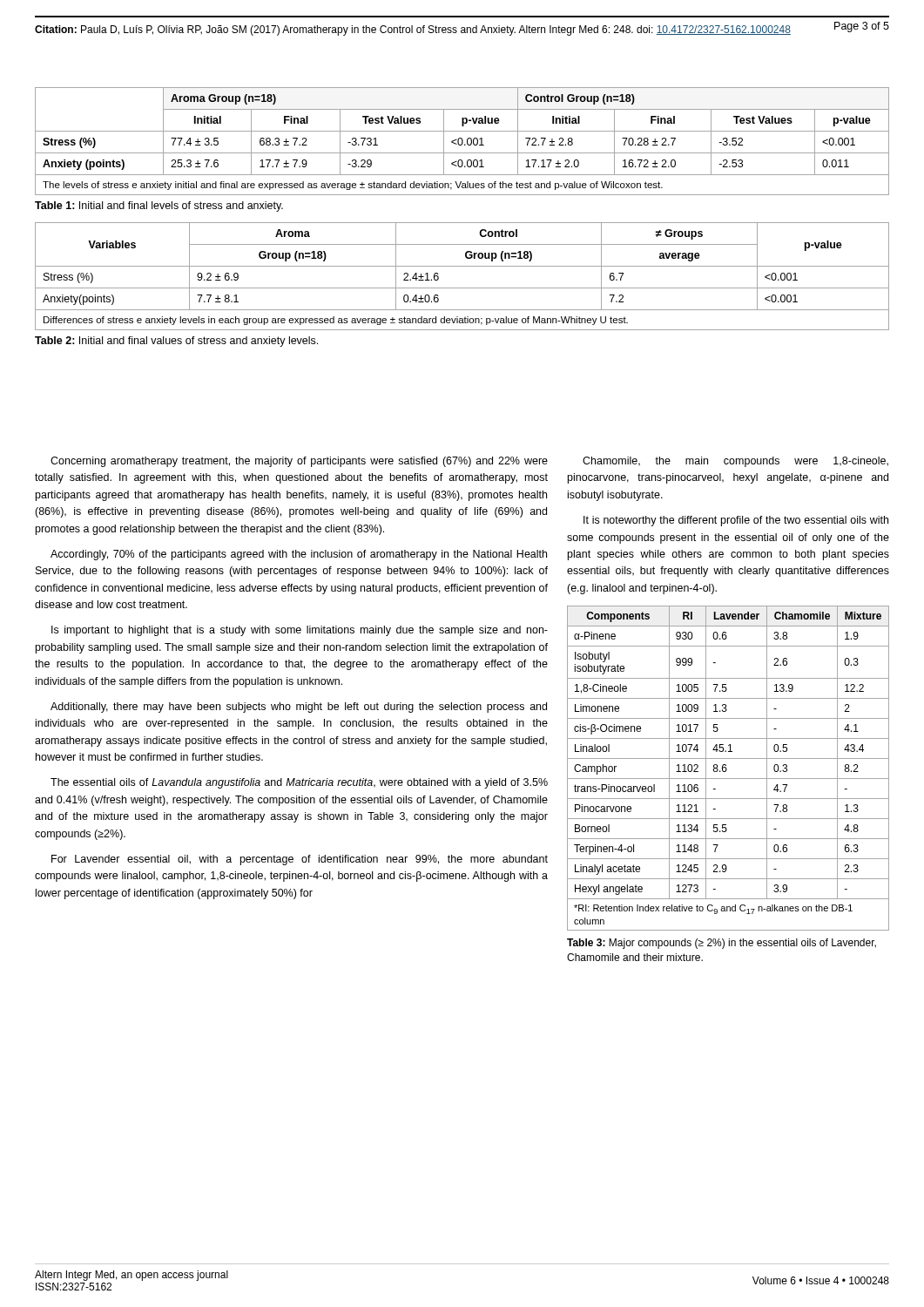Select the table that reads "Control Group (n=18)"
Screen dimensions: 1307x924
462,141
